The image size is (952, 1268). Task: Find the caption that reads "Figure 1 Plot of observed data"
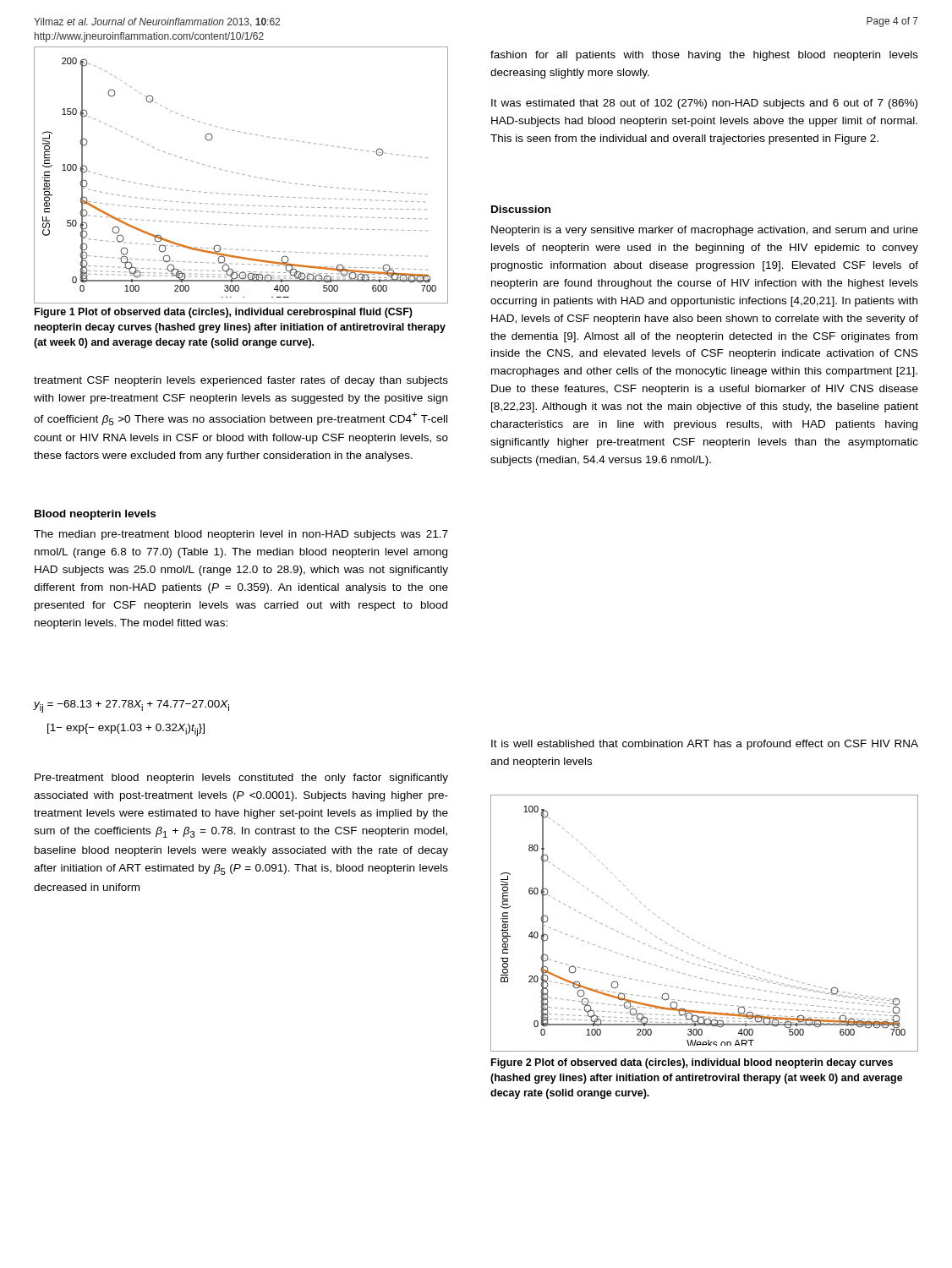pos(240,327)
